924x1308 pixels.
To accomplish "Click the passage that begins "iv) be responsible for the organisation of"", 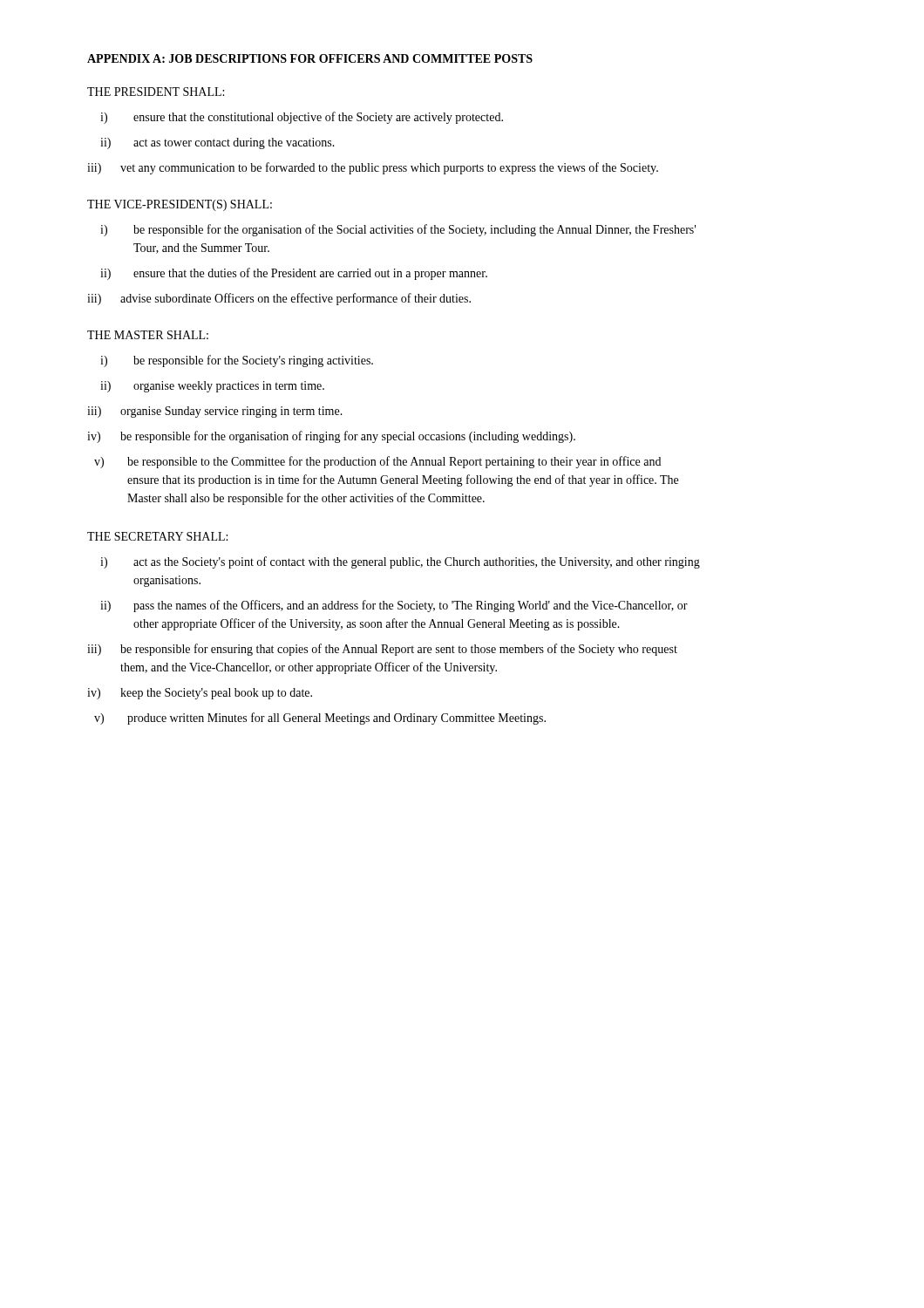I will click(x=462, y=436).
